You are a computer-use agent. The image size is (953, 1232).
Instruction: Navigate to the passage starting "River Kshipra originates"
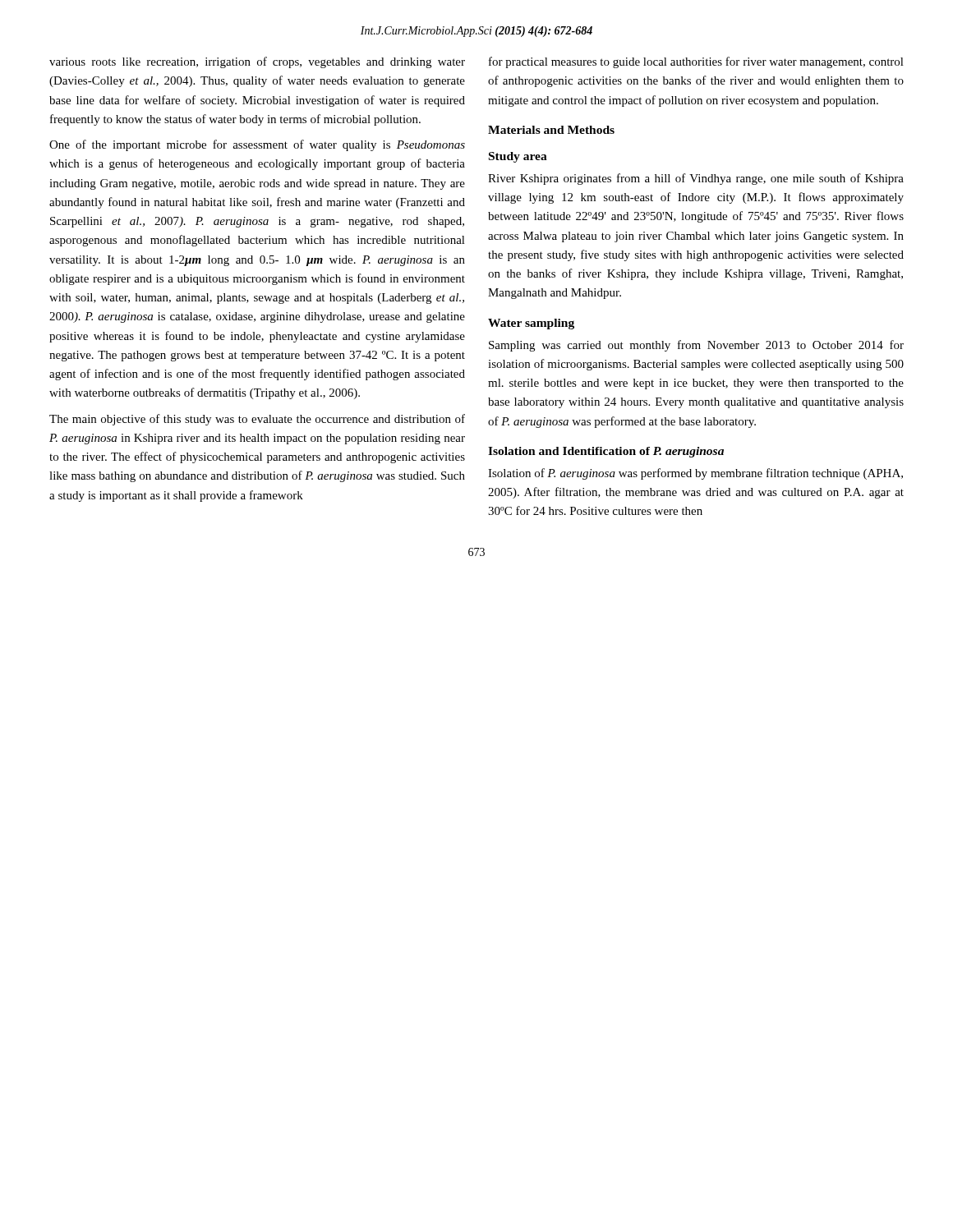click(696, 236)
